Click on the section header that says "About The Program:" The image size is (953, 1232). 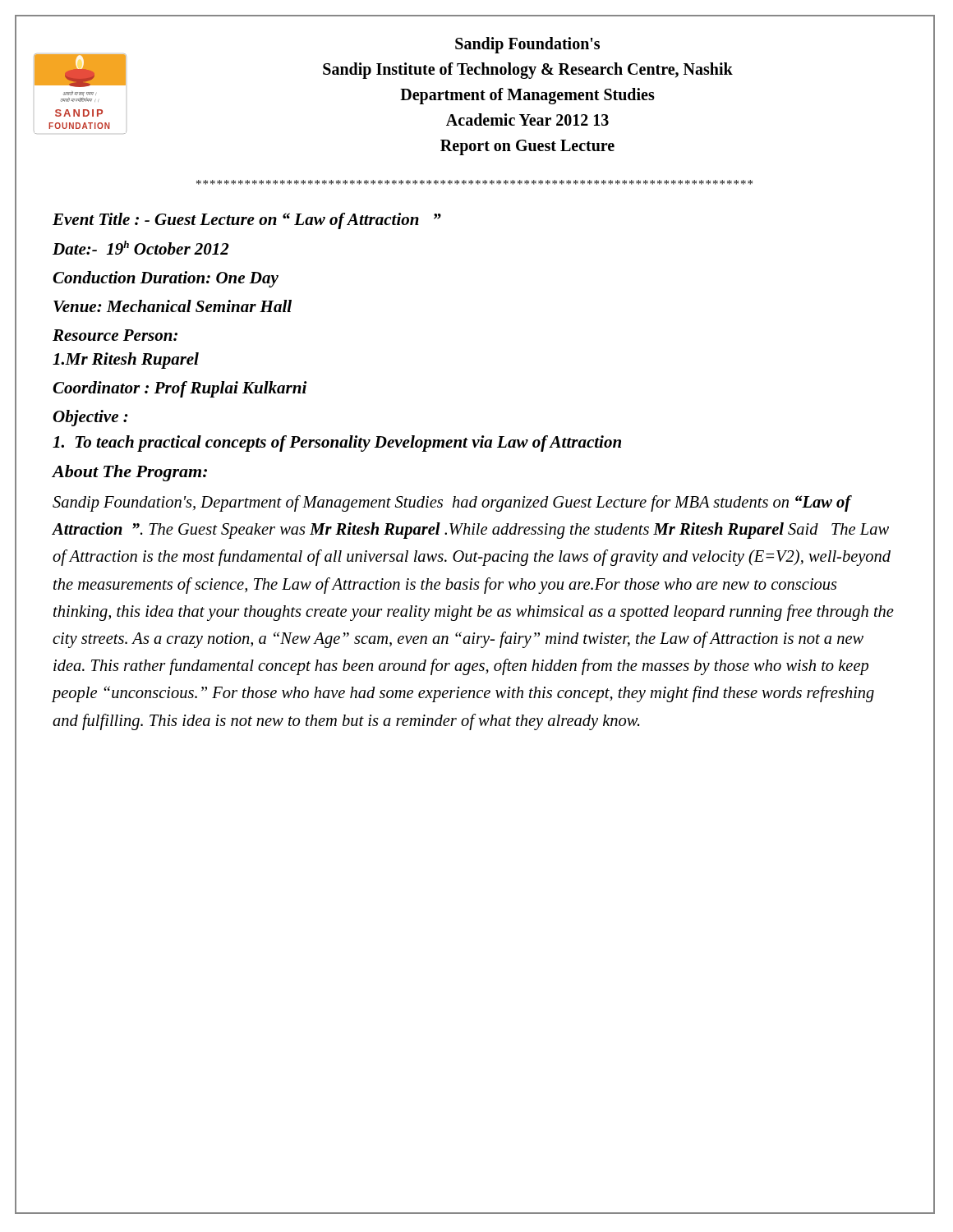point(130,471)
